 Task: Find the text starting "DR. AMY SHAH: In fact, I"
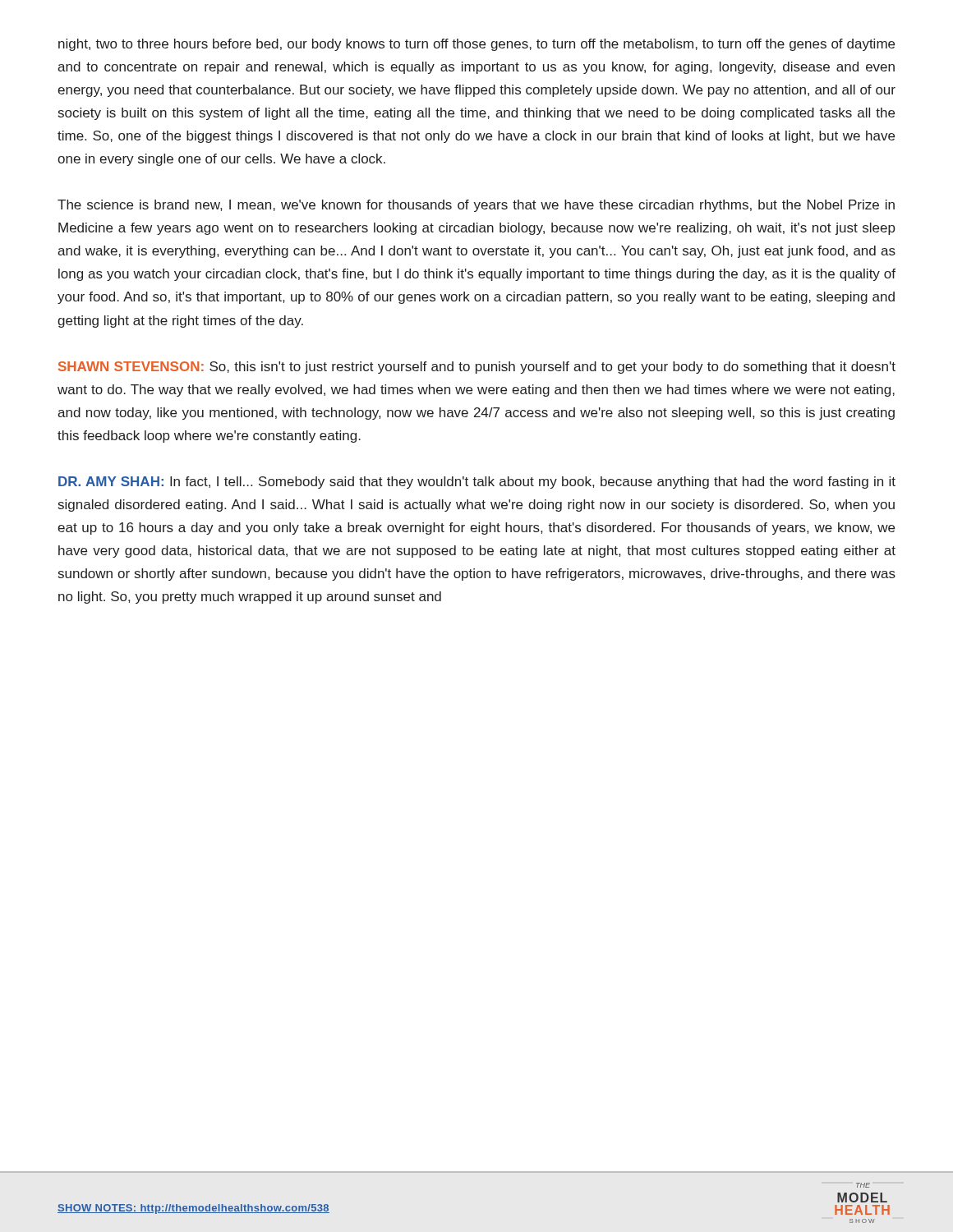[476, 539]
